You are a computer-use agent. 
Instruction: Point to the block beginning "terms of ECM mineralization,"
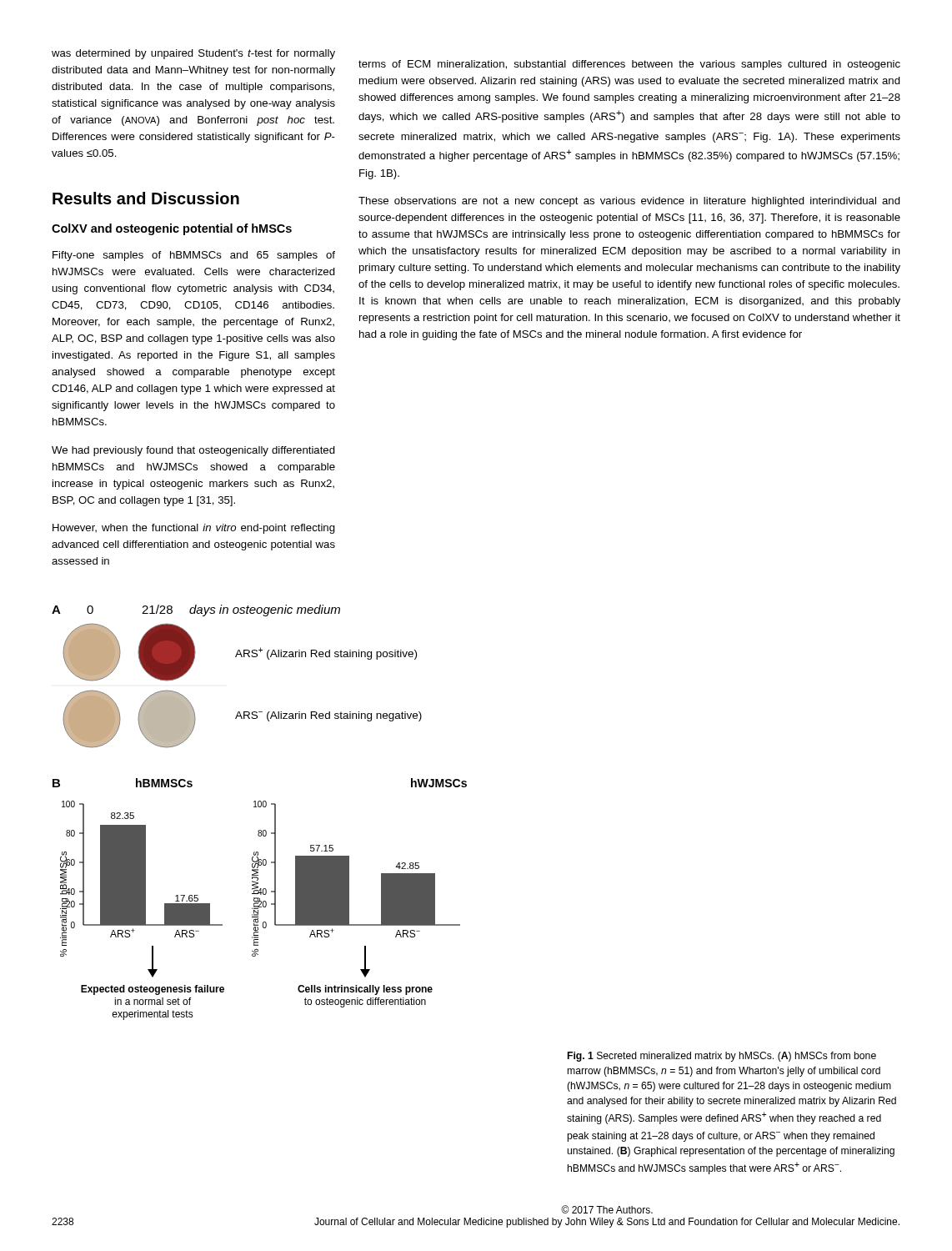[629, 200]
